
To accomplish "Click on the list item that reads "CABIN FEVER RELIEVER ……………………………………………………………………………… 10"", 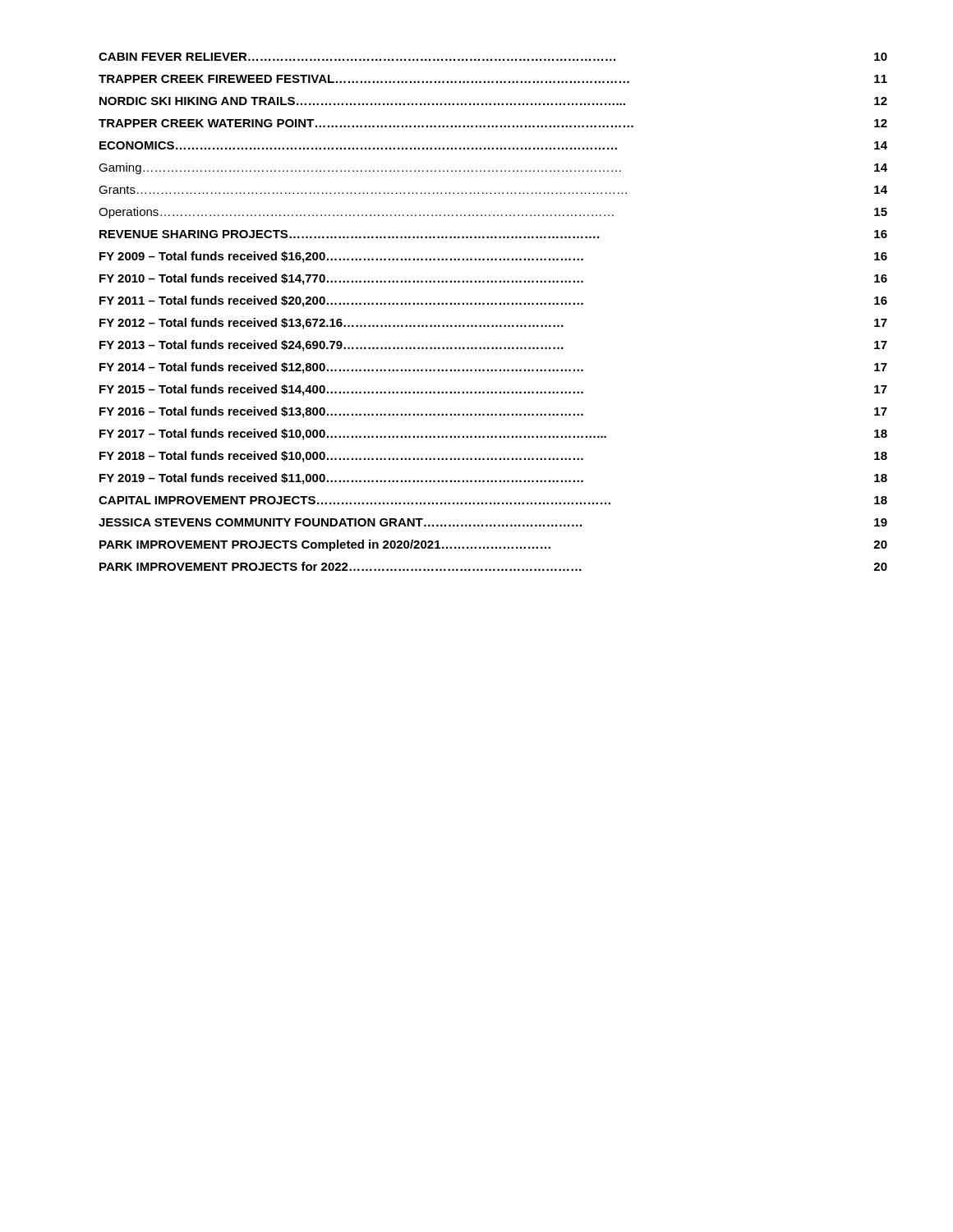I will pyautogui.click(x=493, y=56).
